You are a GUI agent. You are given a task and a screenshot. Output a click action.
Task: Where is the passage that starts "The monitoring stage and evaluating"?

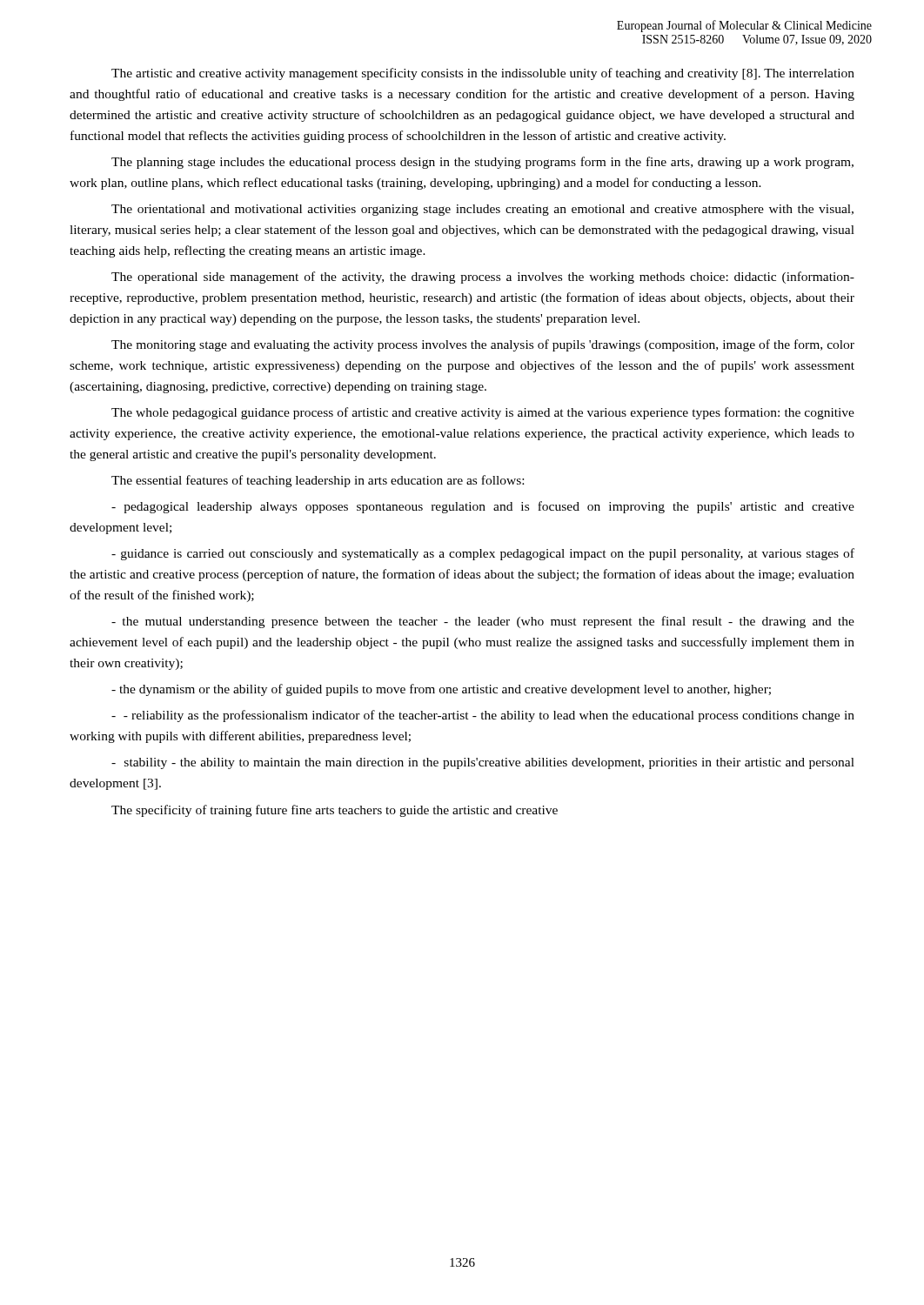click(x=462, y=365)
